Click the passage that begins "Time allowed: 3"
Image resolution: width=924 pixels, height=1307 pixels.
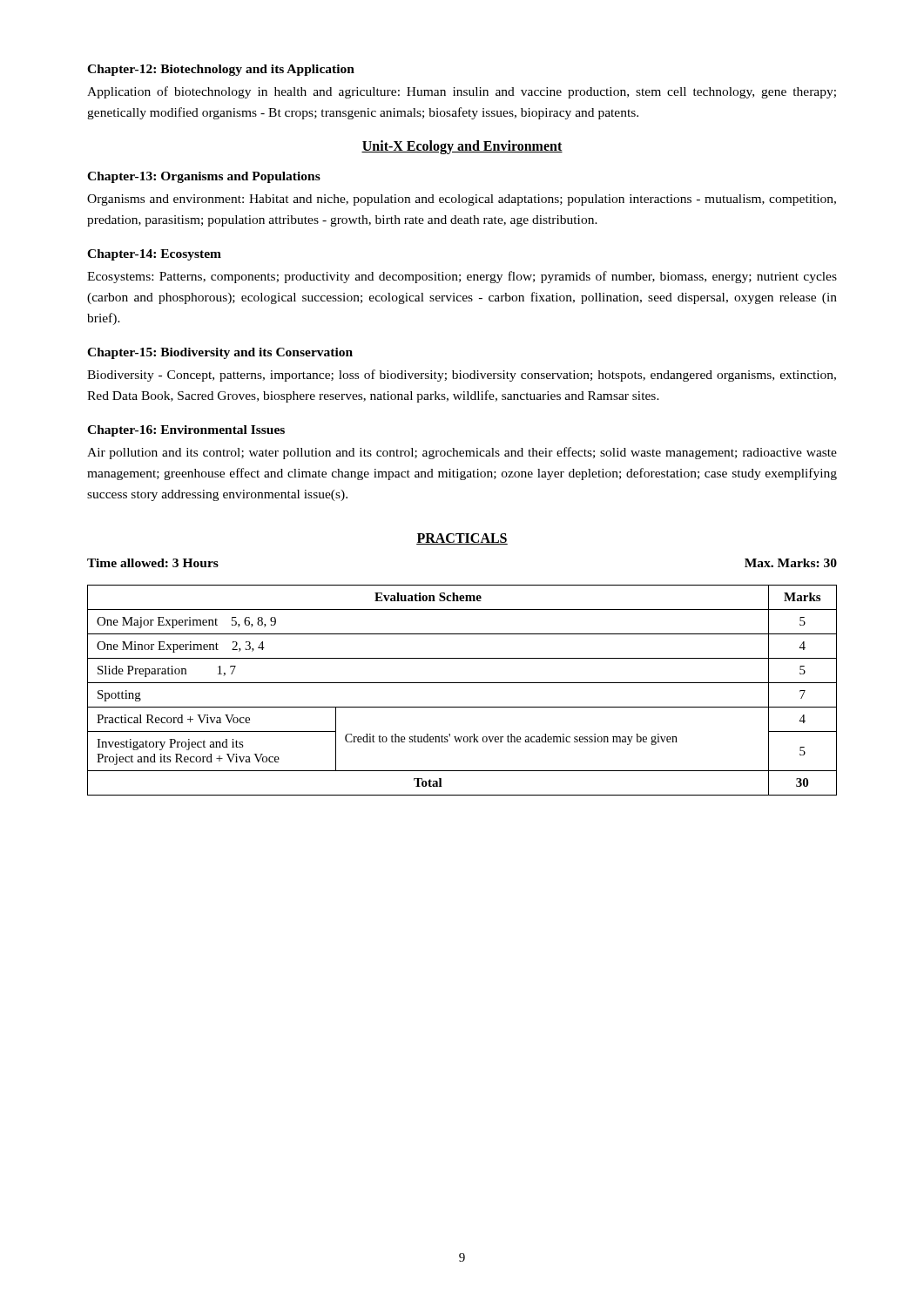[146, 563]
